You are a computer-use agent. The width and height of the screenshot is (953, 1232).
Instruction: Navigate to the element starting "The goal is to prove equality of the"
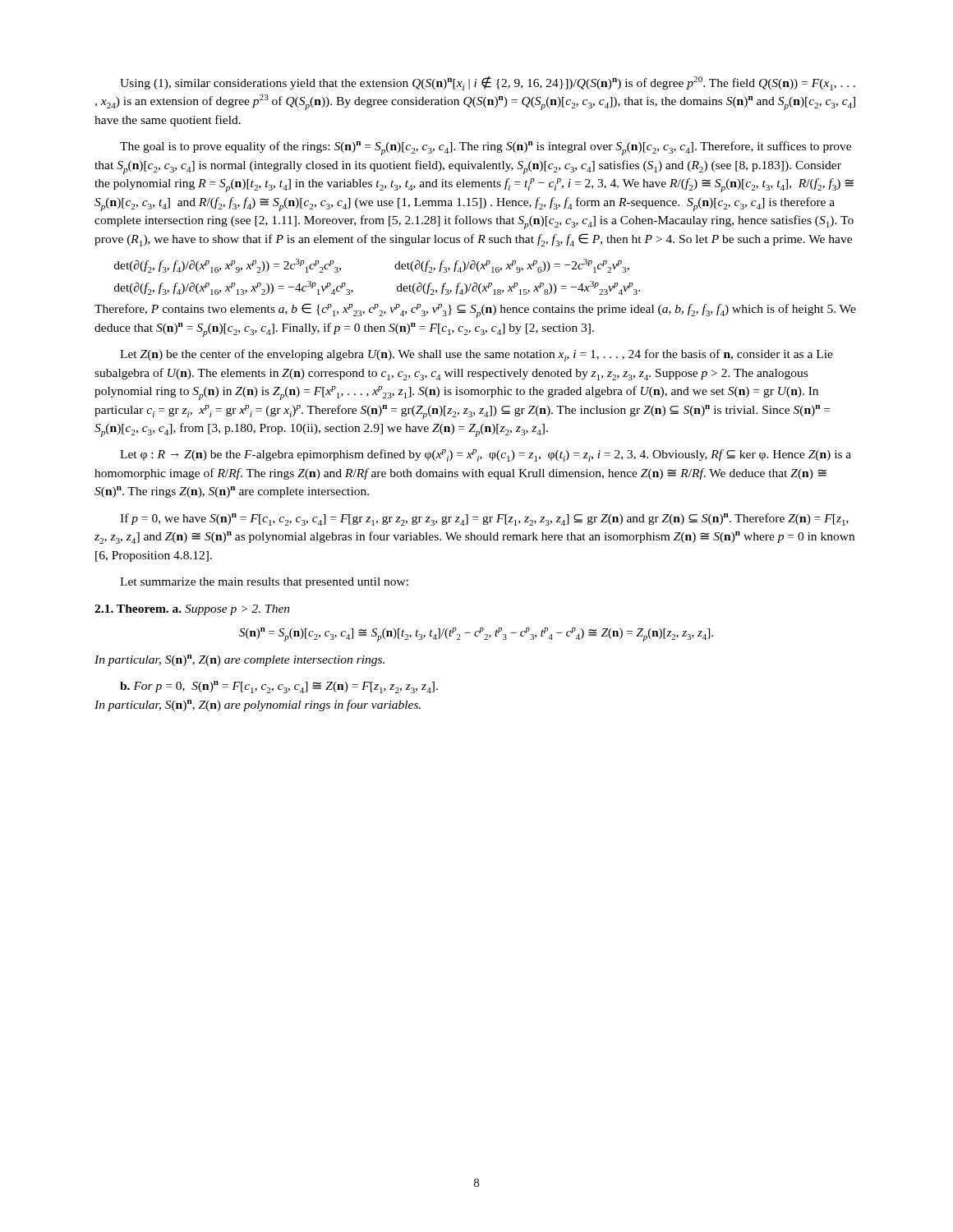click(x=476, y=193)
